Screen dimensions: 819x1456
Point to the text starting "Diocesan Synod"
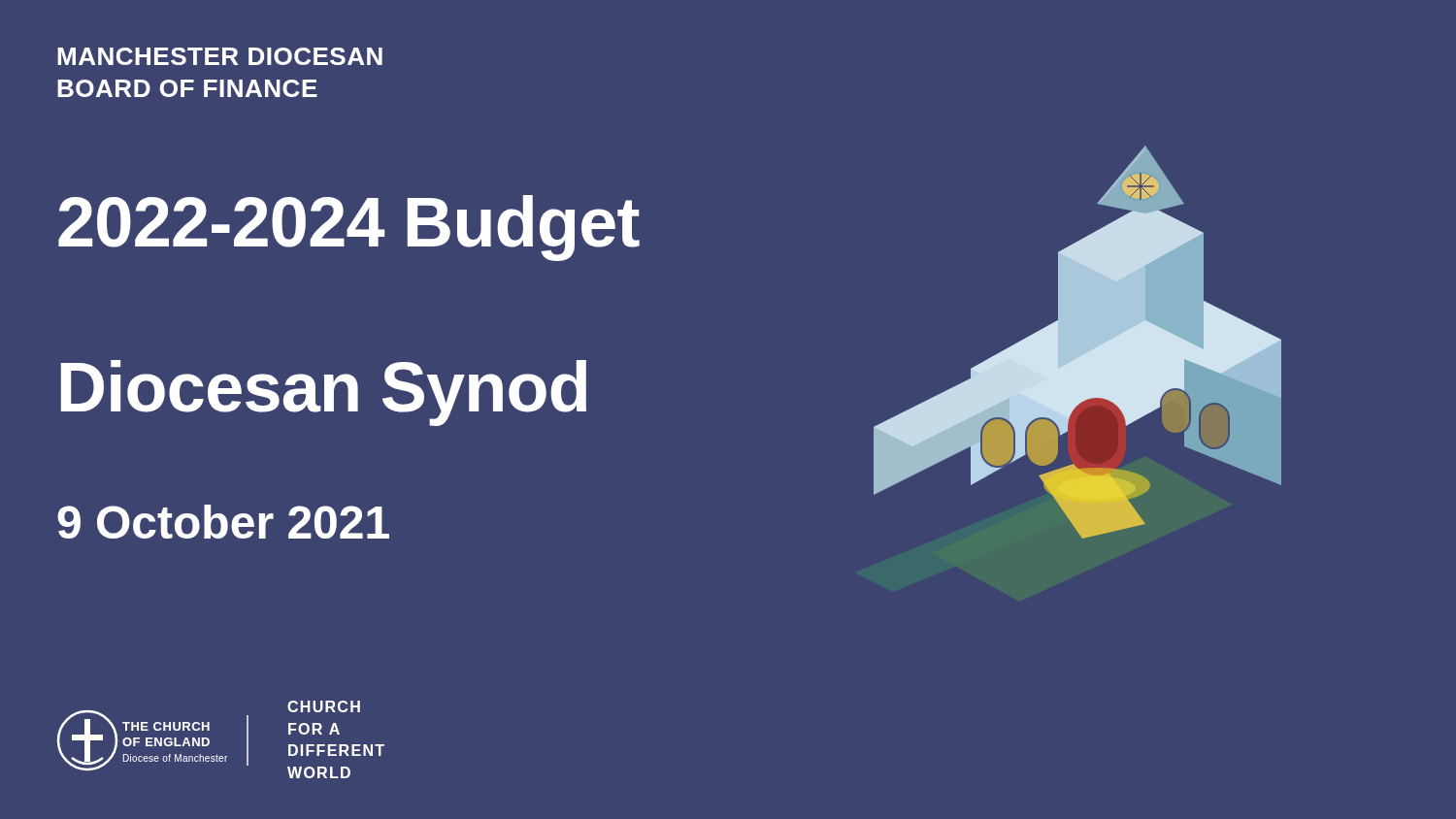coord(323,388)
